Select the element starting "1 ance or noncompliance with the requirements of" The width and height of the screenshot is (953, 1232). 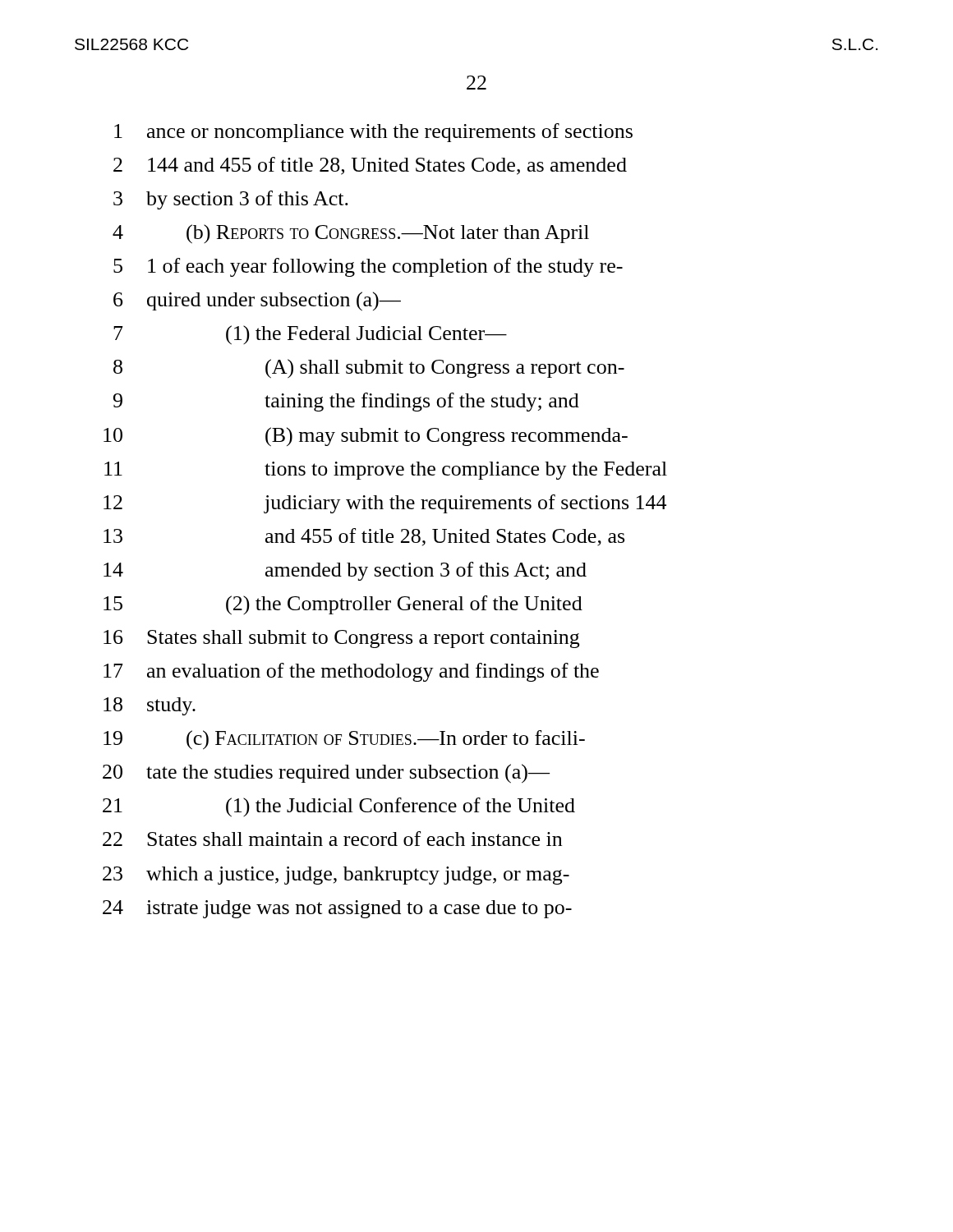(476, 519)
